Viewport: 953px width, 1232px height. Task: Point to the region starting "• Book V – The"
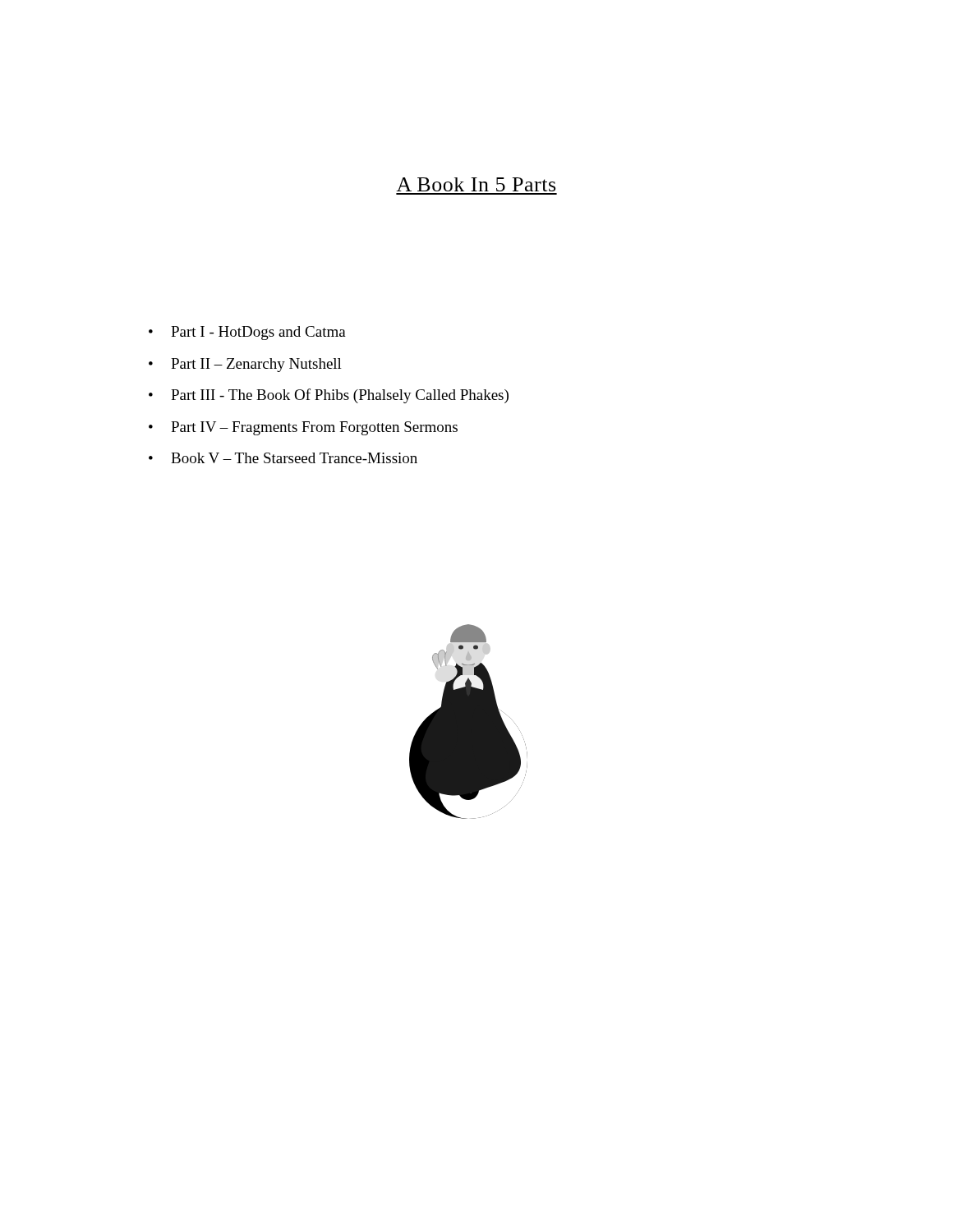pos(283,459)
